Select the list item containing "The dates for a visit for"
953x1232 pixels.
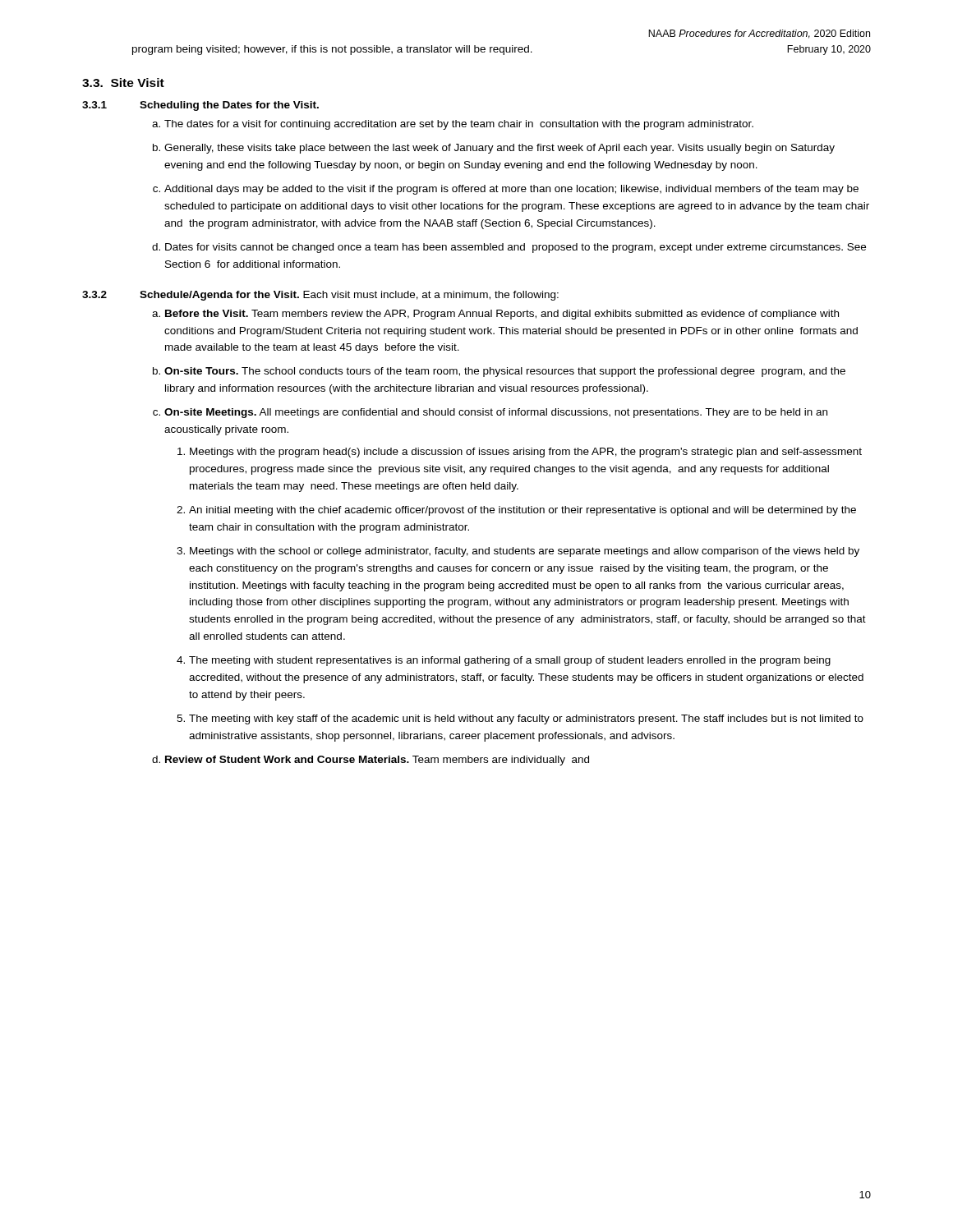[459, 124]
